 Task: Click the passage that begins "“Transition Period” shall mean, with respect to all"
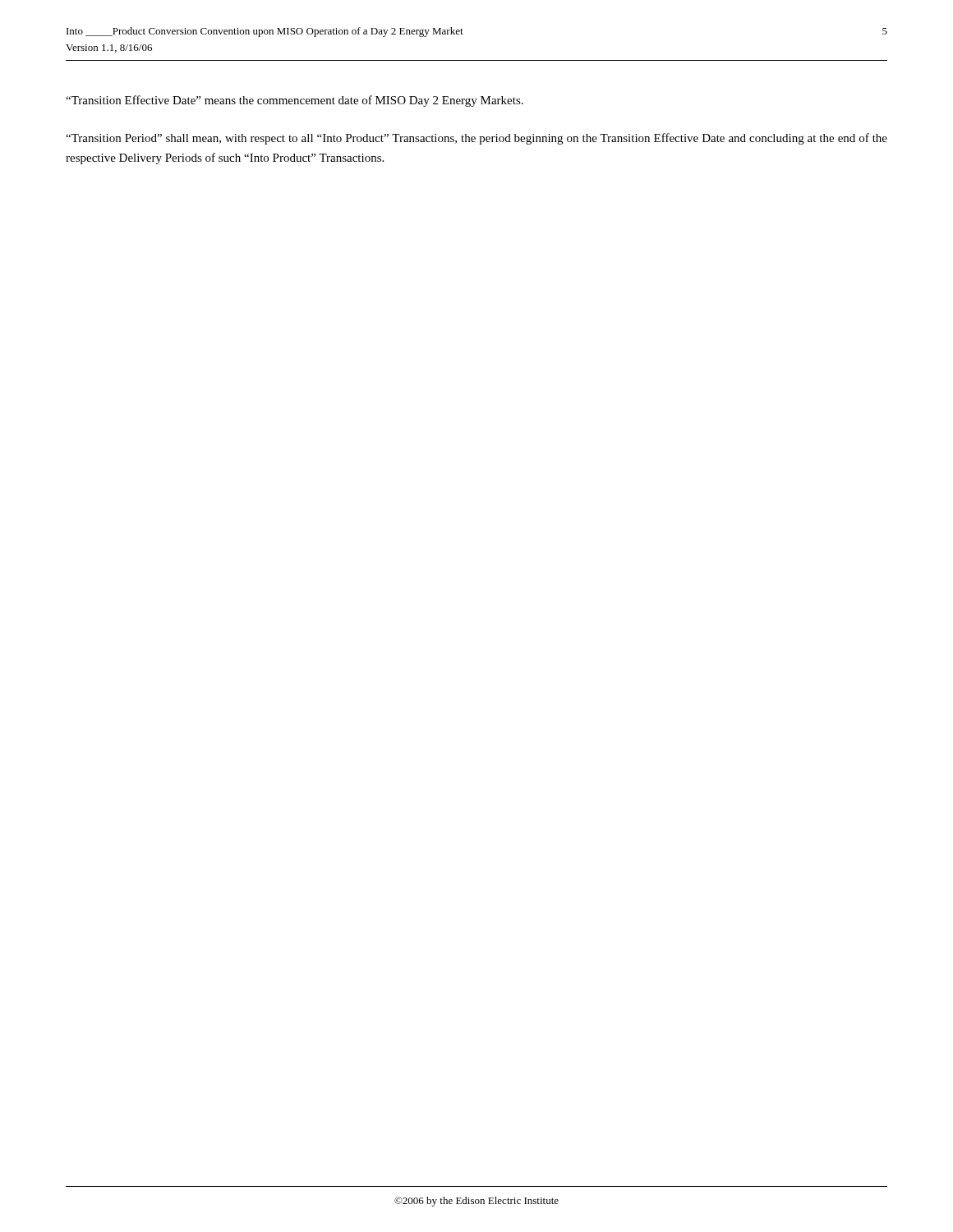tap(476, 148)
